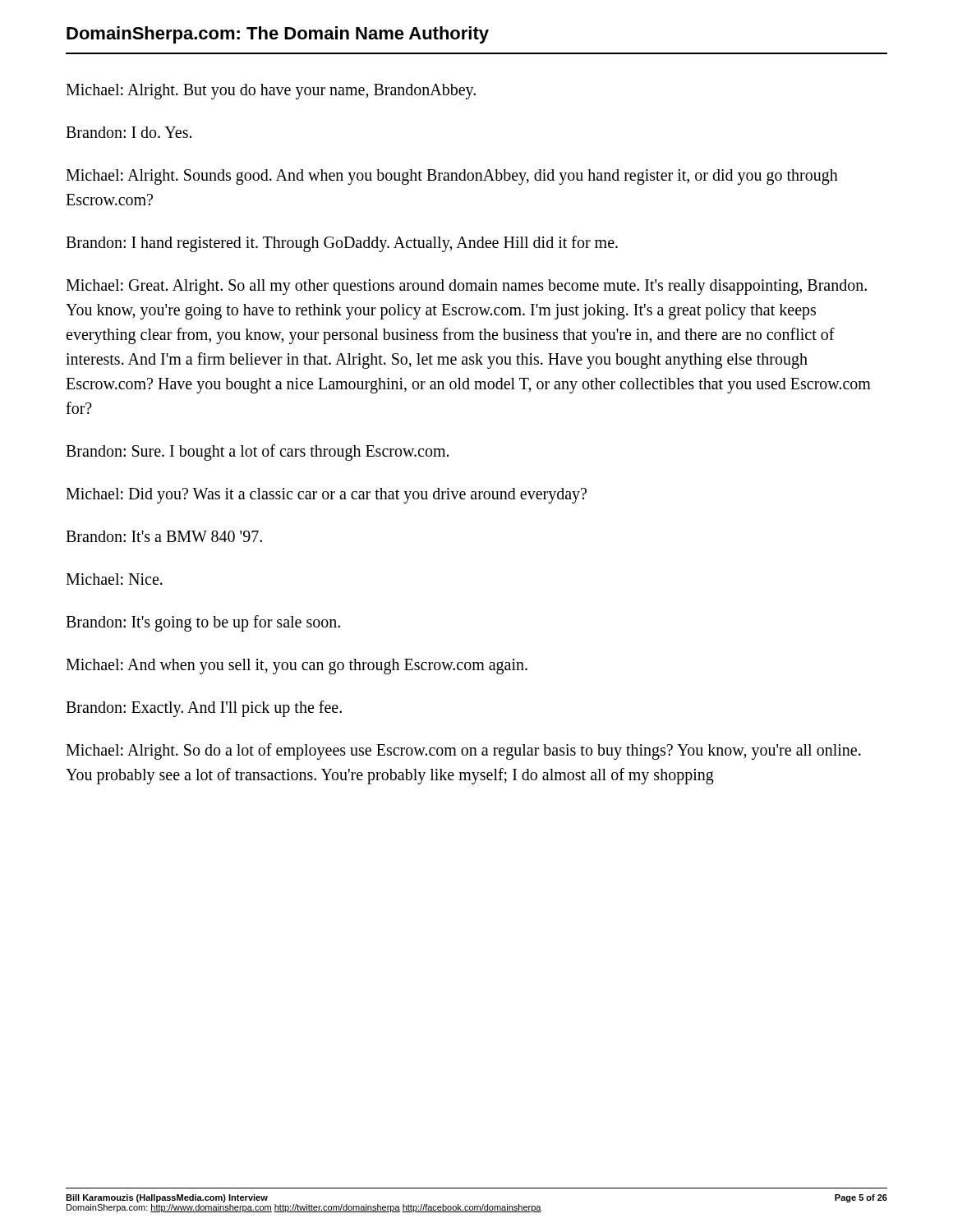The image size is (953, 1232).
Task: Click the passage that begins "Michael: Alright. Sounds good."
Action: pos(452,187)
